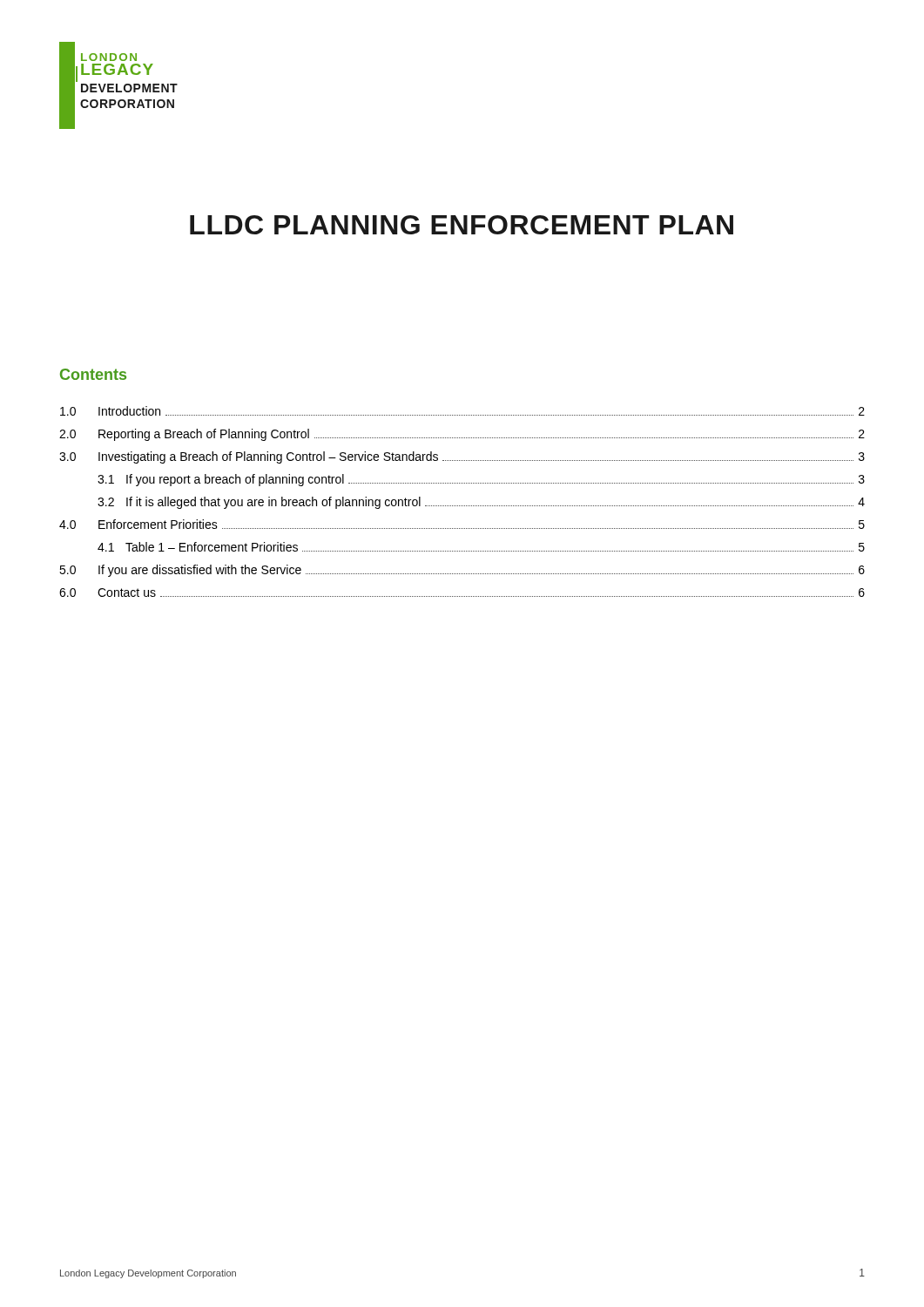Navigate to the region starting "3.2 If it is alleged that you are"
The image size is (924, 1307).
coord(481,502)
